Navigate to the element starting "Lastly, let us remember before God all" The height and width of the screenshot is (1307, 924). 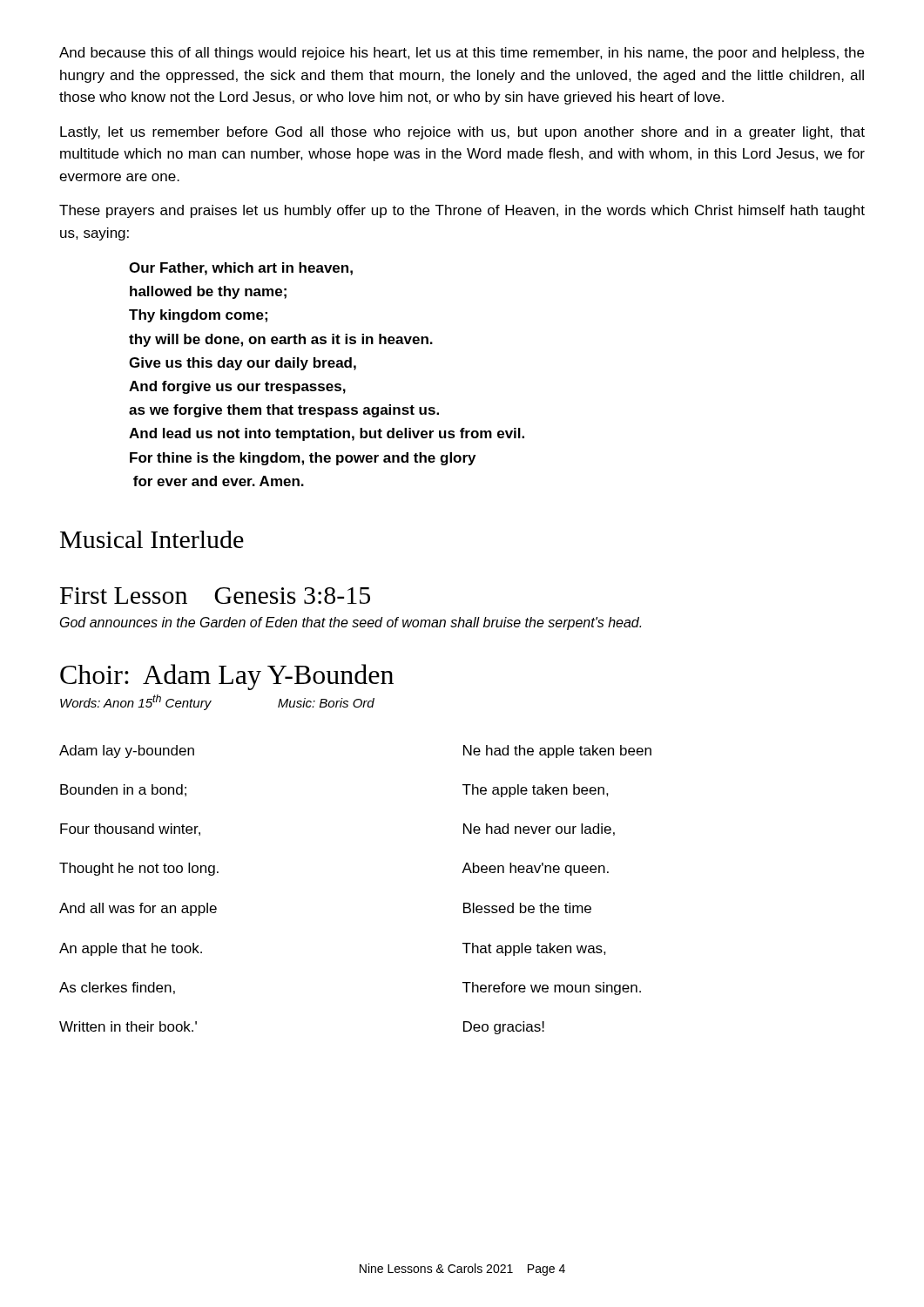(x=462, y=154)
